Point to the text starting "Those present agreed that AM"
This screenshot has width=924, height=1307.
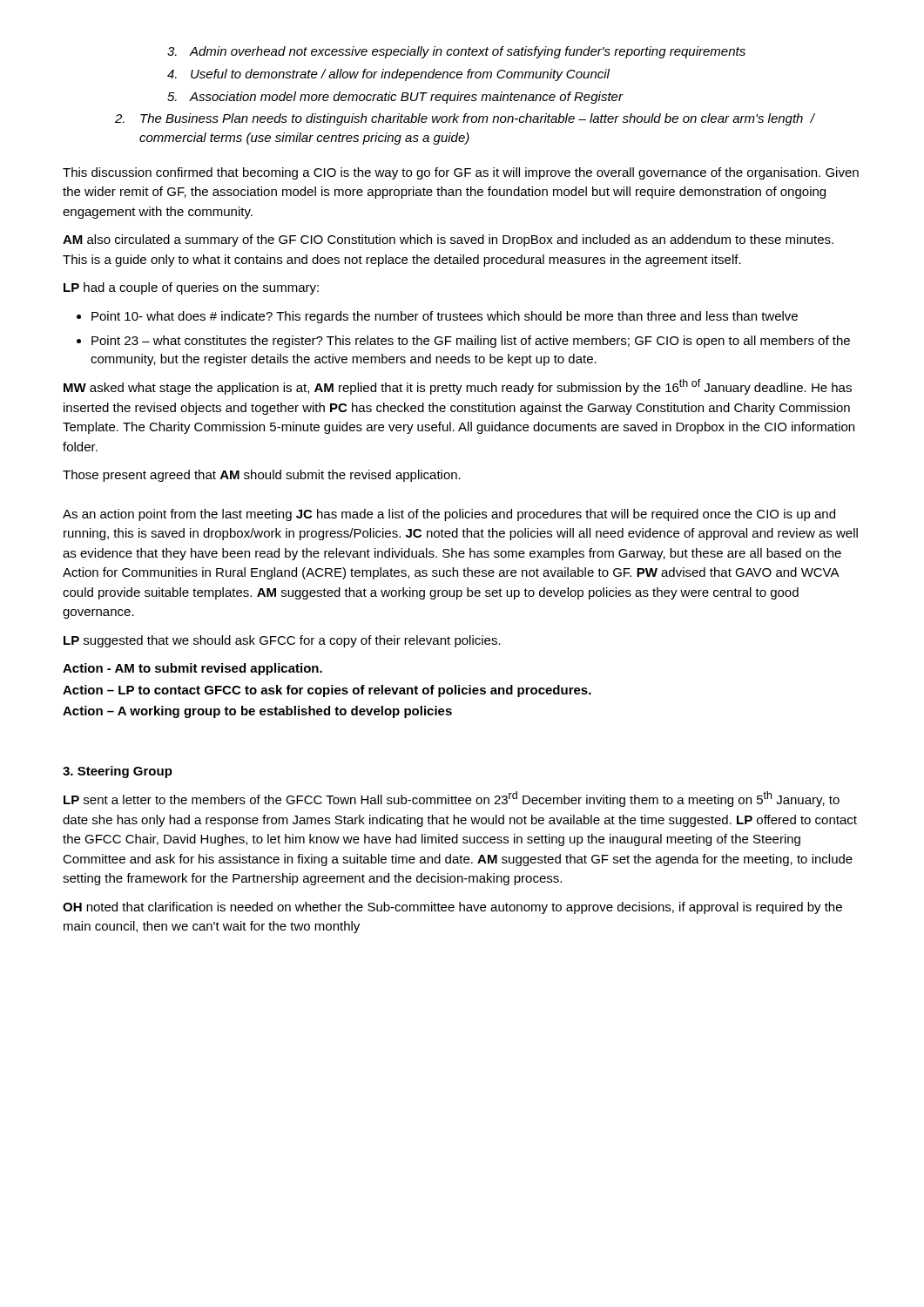point(462,475)
